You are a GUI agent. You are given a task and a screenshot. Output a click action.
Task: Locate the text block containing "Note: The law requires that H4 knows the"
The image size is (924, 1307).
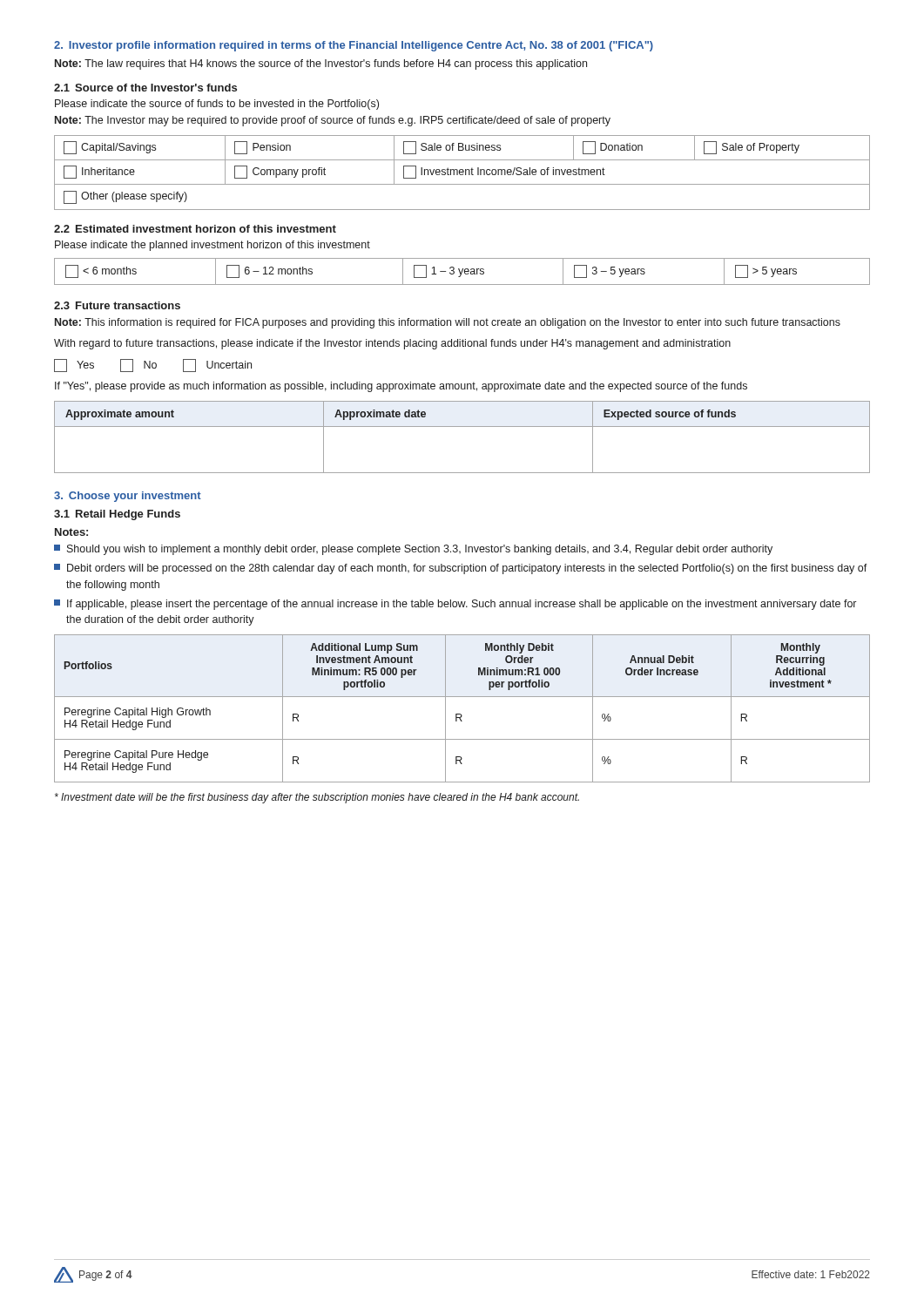321,64
